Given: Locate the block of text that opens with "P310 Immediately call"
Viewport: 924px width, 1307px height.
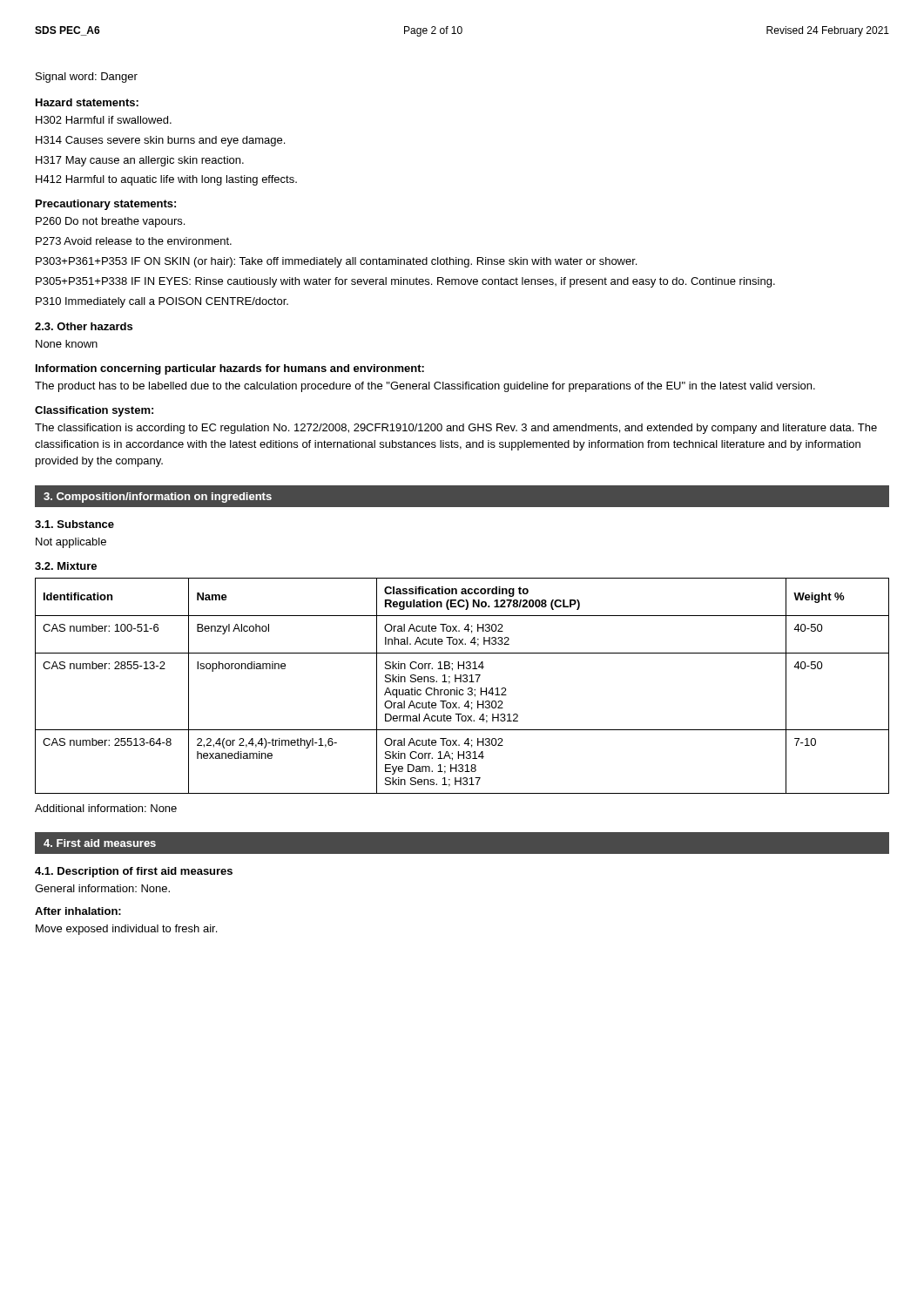Looking at the screenshot, I should click(x=162, y=302).
